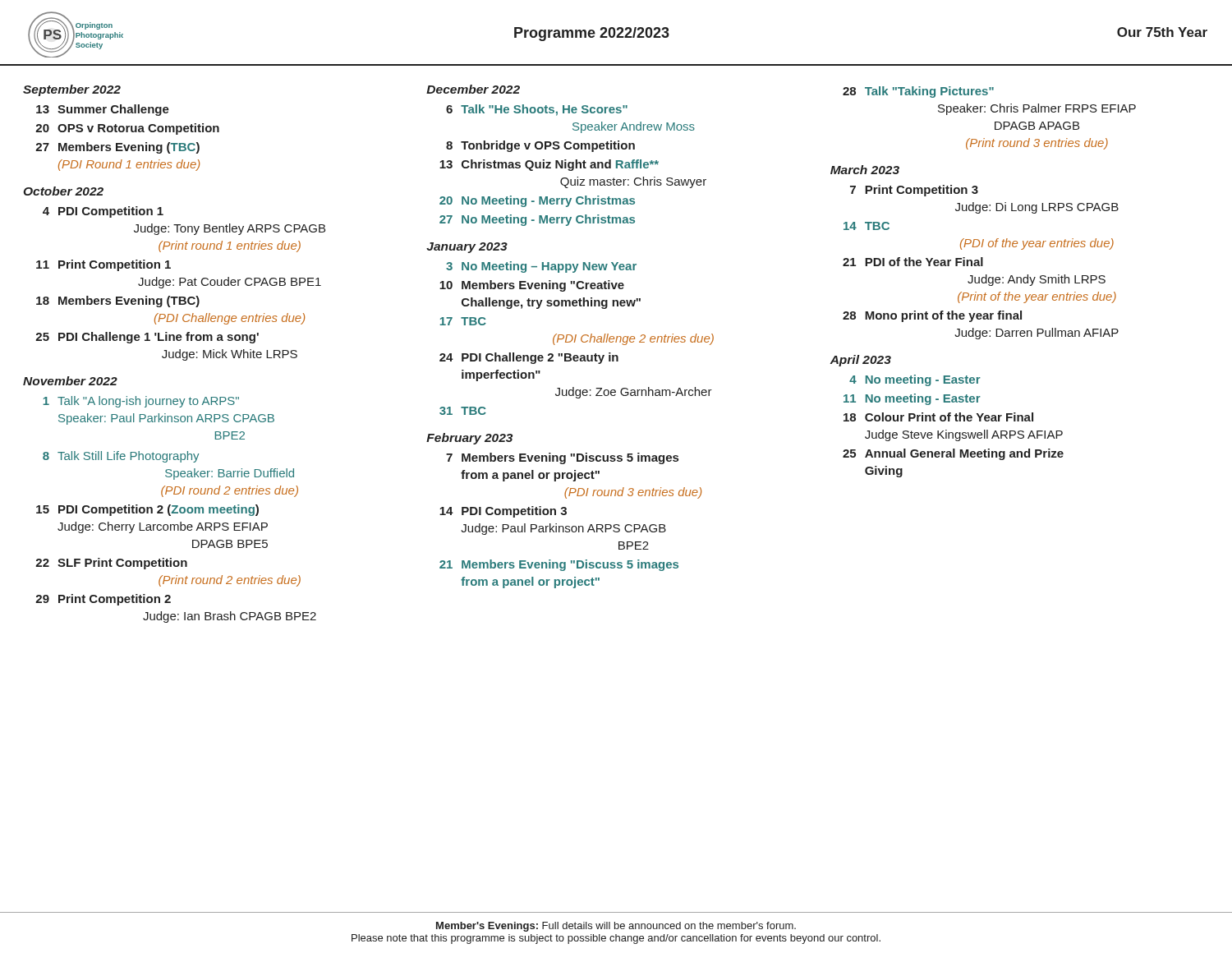Select the list item that says "18 Colour Print of the"
This screenshot has width=1232, height=953.
(x=1020, y=426)
